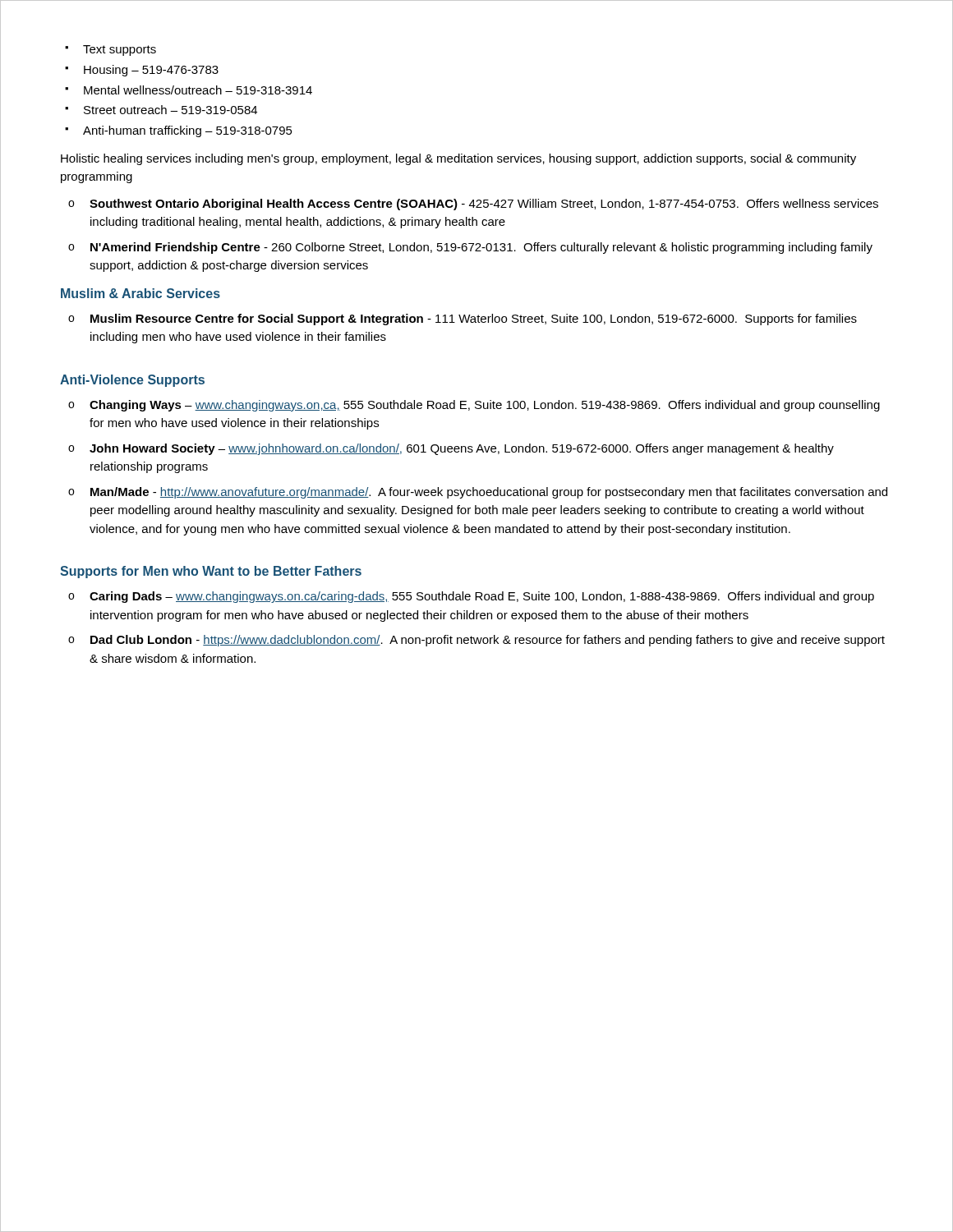Viewport: 953px width, 1232px height.
Task: Find "Text supports" on this page
Action: point(120,49)
